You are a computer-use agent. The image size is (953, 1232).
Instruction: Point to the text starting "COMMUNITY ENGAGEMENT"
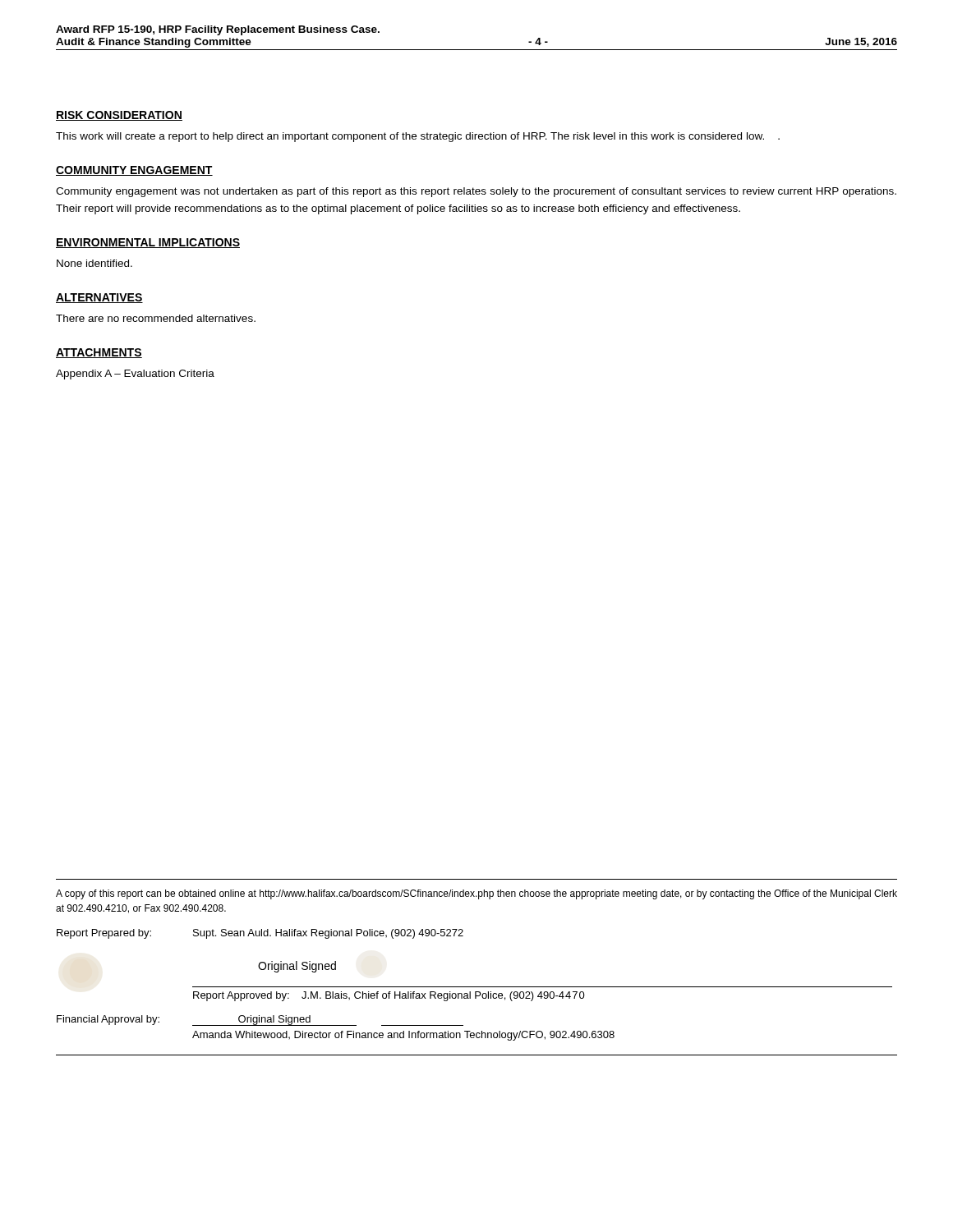click(x=134, y=170)
